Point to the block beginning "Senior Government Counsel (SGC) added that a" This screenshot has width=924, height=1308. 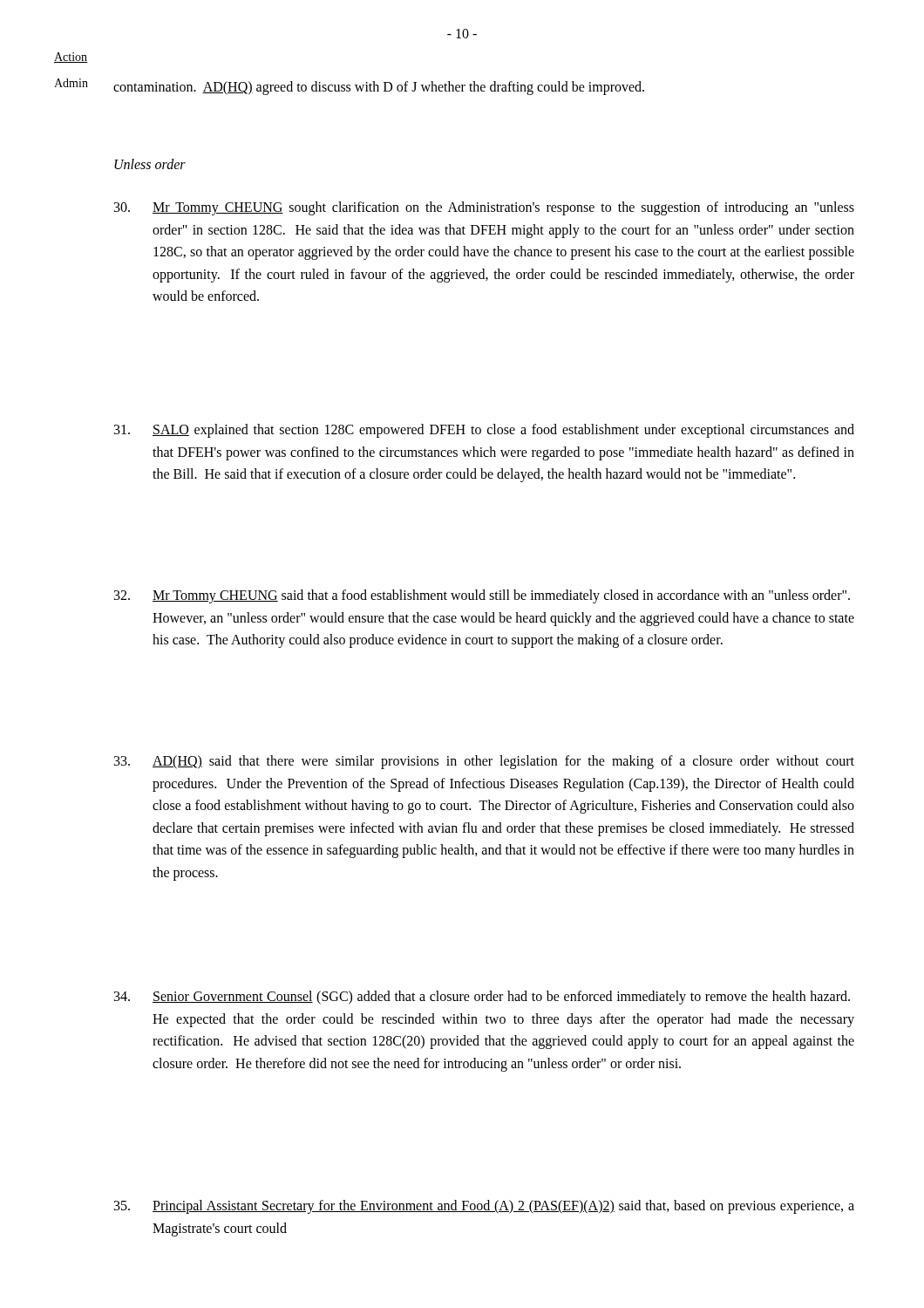pos(484,1030)
